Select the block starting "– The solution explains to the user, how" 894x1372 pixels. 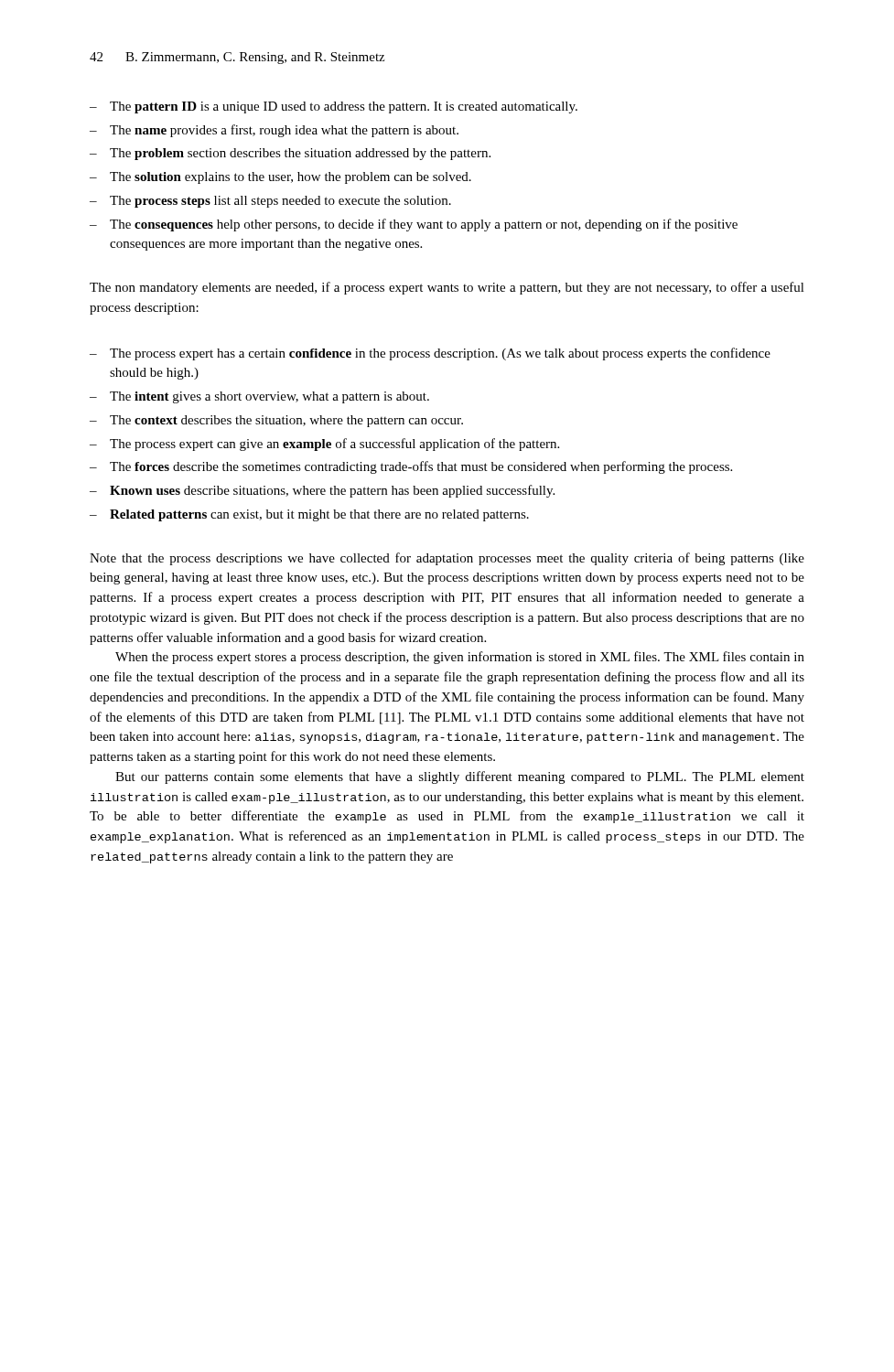447,177
